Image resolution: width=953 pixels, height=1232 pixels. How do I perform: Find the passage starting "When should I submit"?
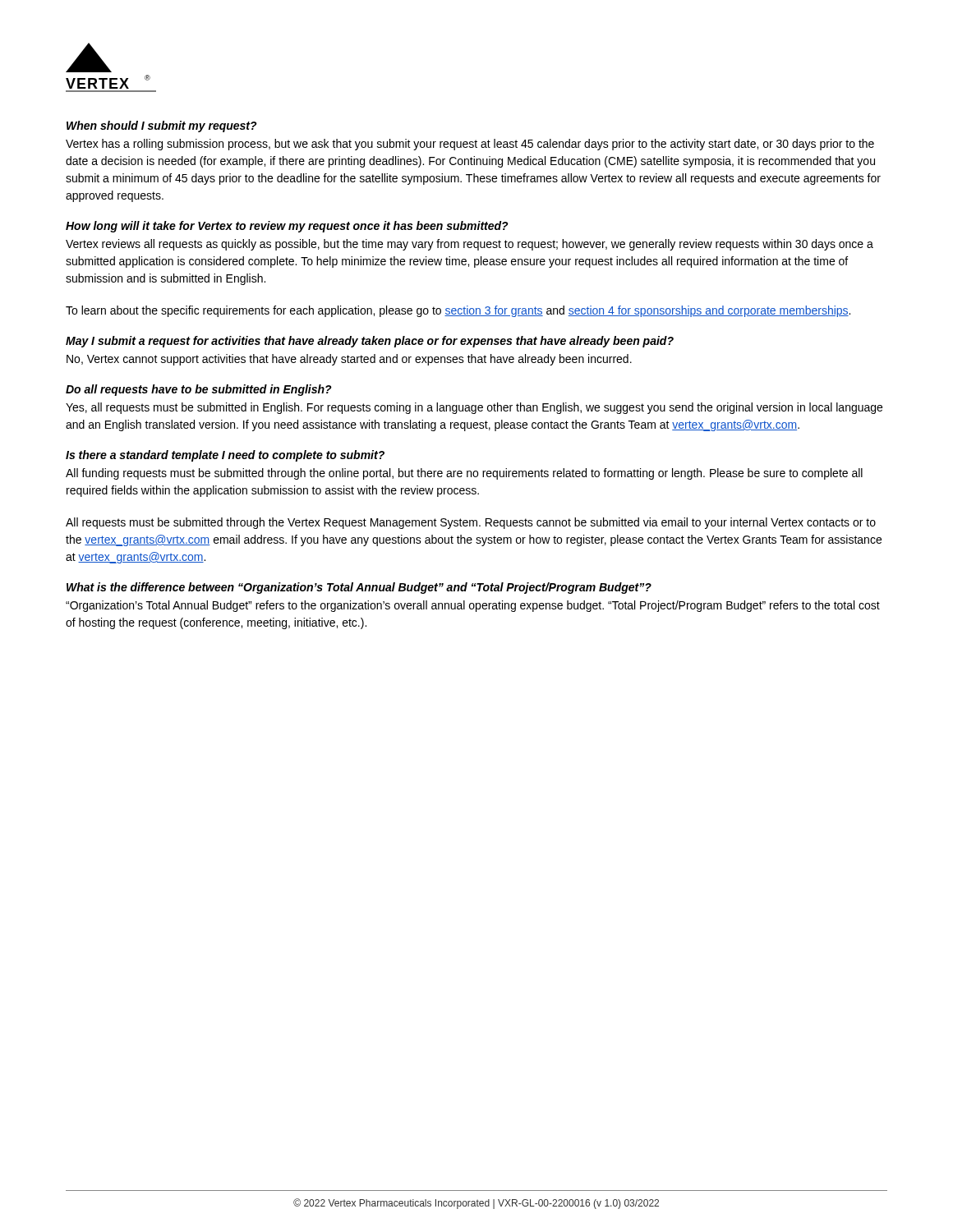click(161, 126)
